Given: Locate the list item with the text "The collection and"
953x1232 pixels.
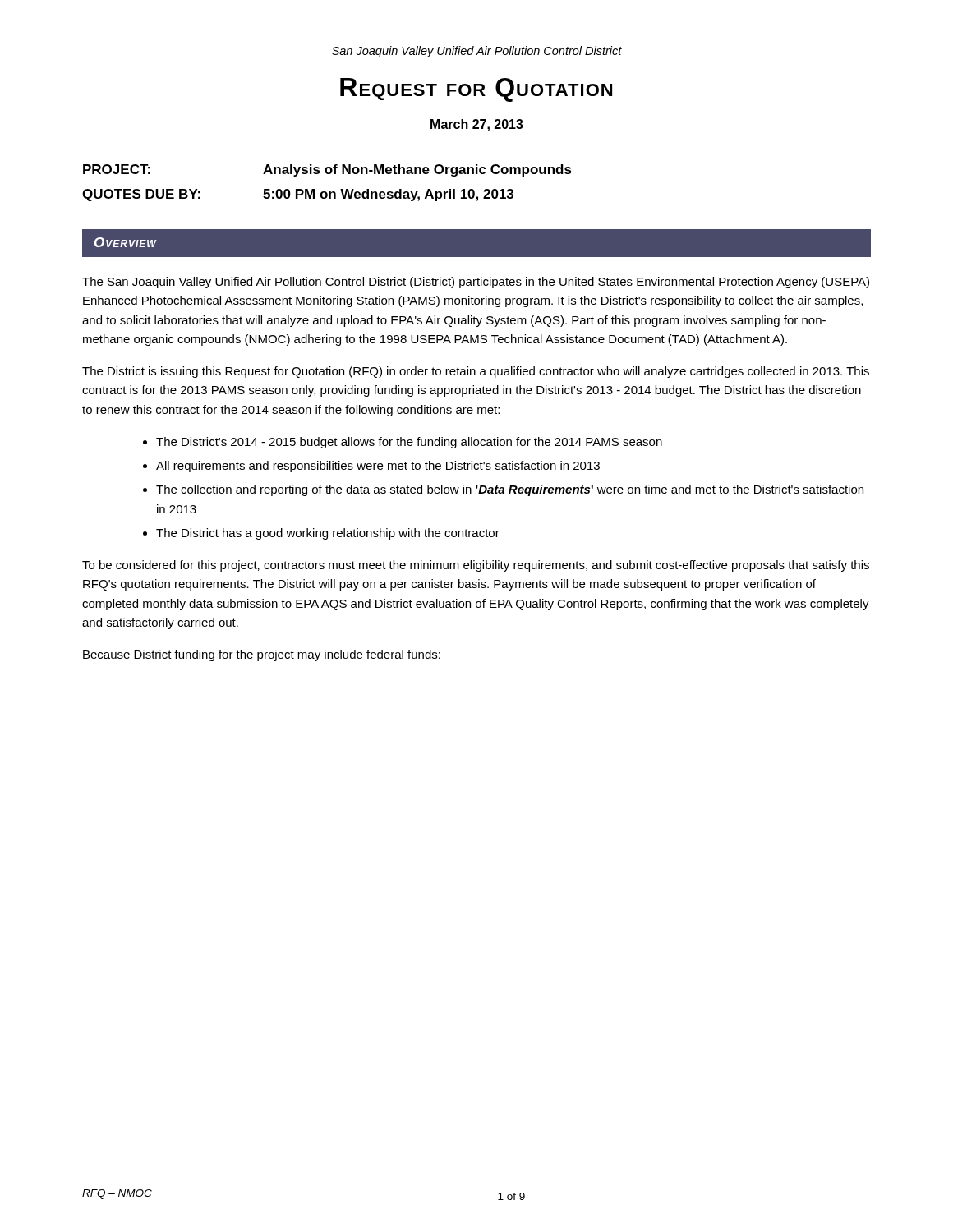Looking at the screenshot, I should click(510, 499).
